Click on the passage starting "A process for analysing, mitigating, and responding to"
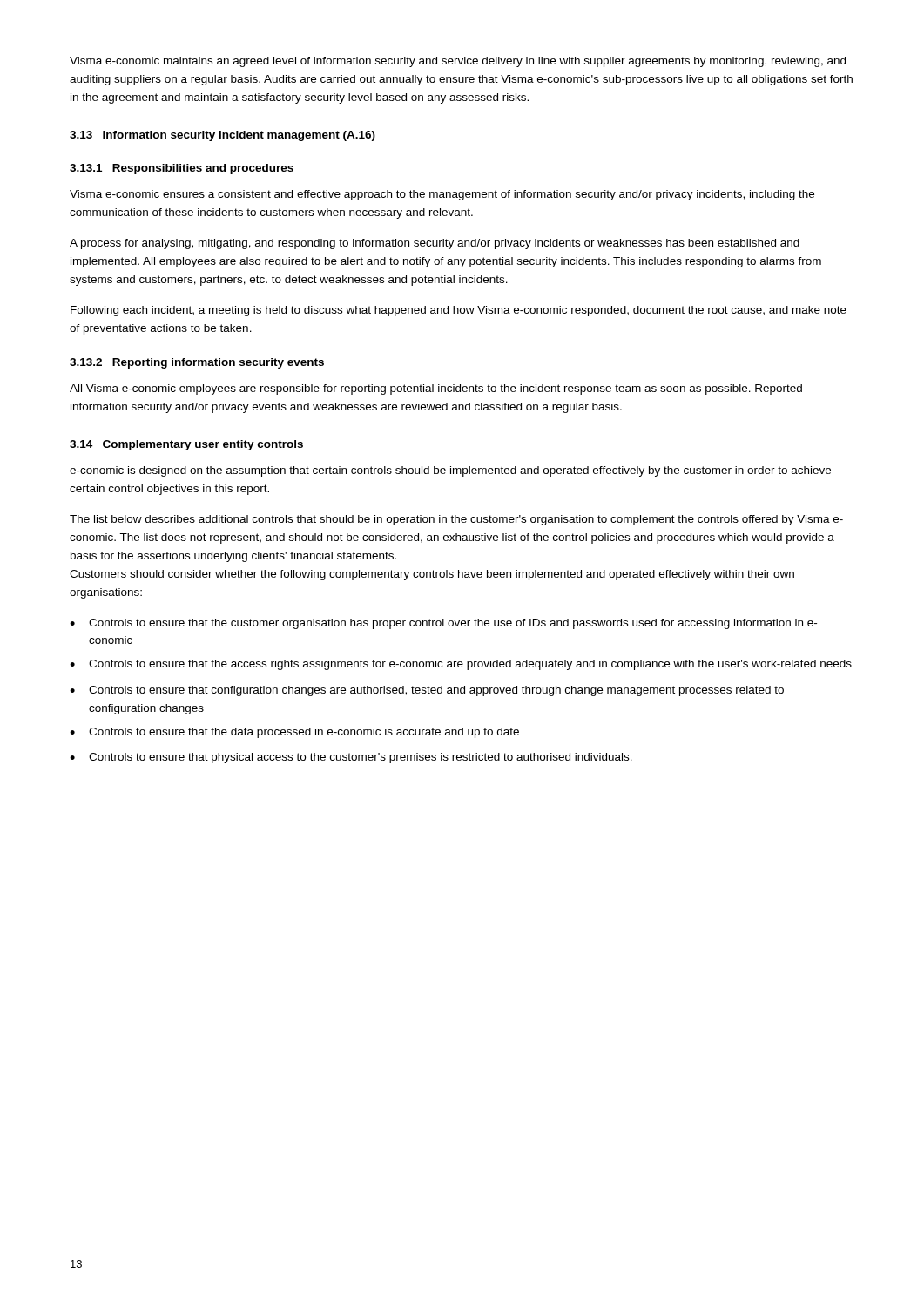This screenshot has height=1307, width=924. click(446, 261)
